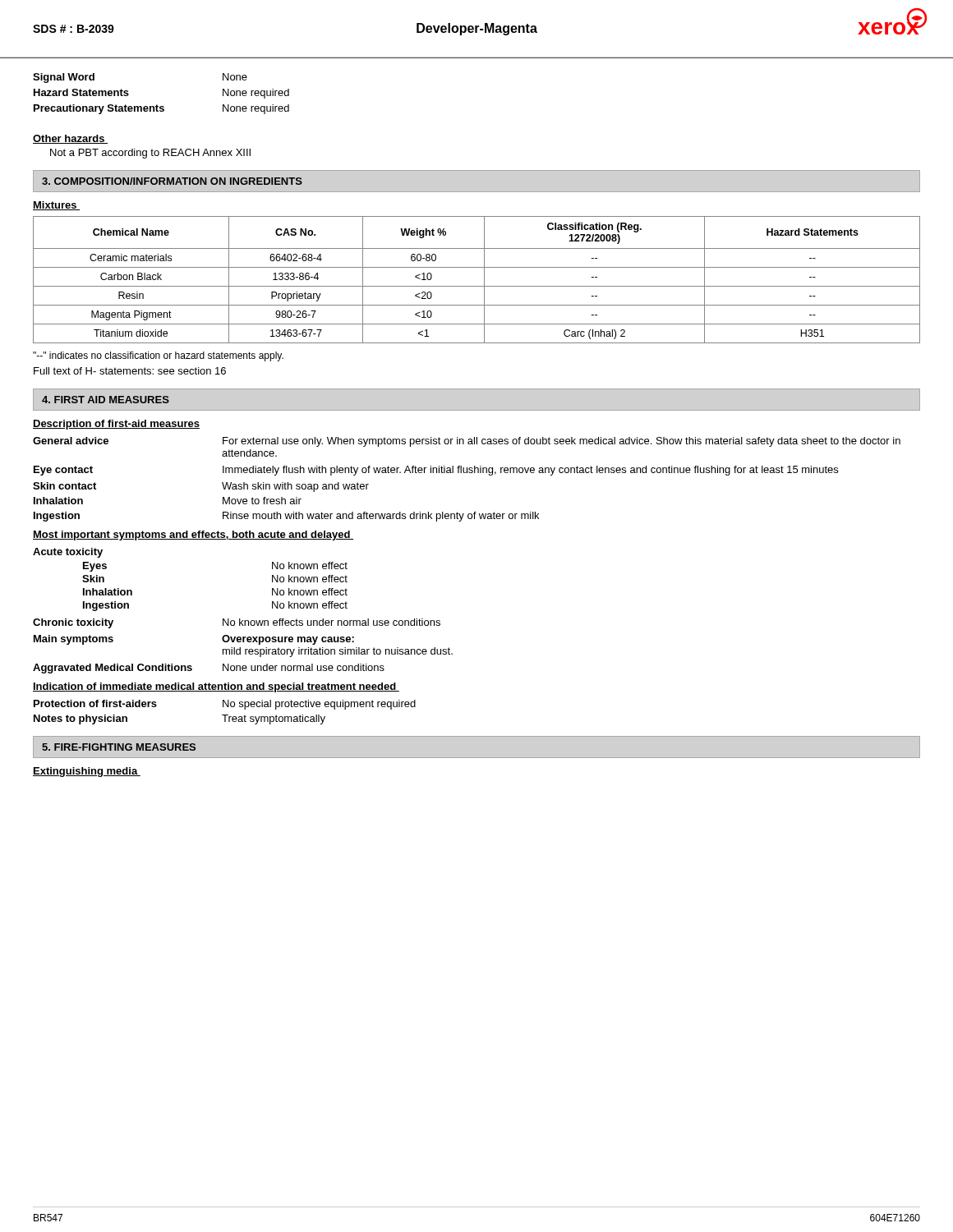953x1232 pixels.
Task: Find the table that mentions "Classification (Reg. 1272/2008)"
Action: click(x=476, y=280)
